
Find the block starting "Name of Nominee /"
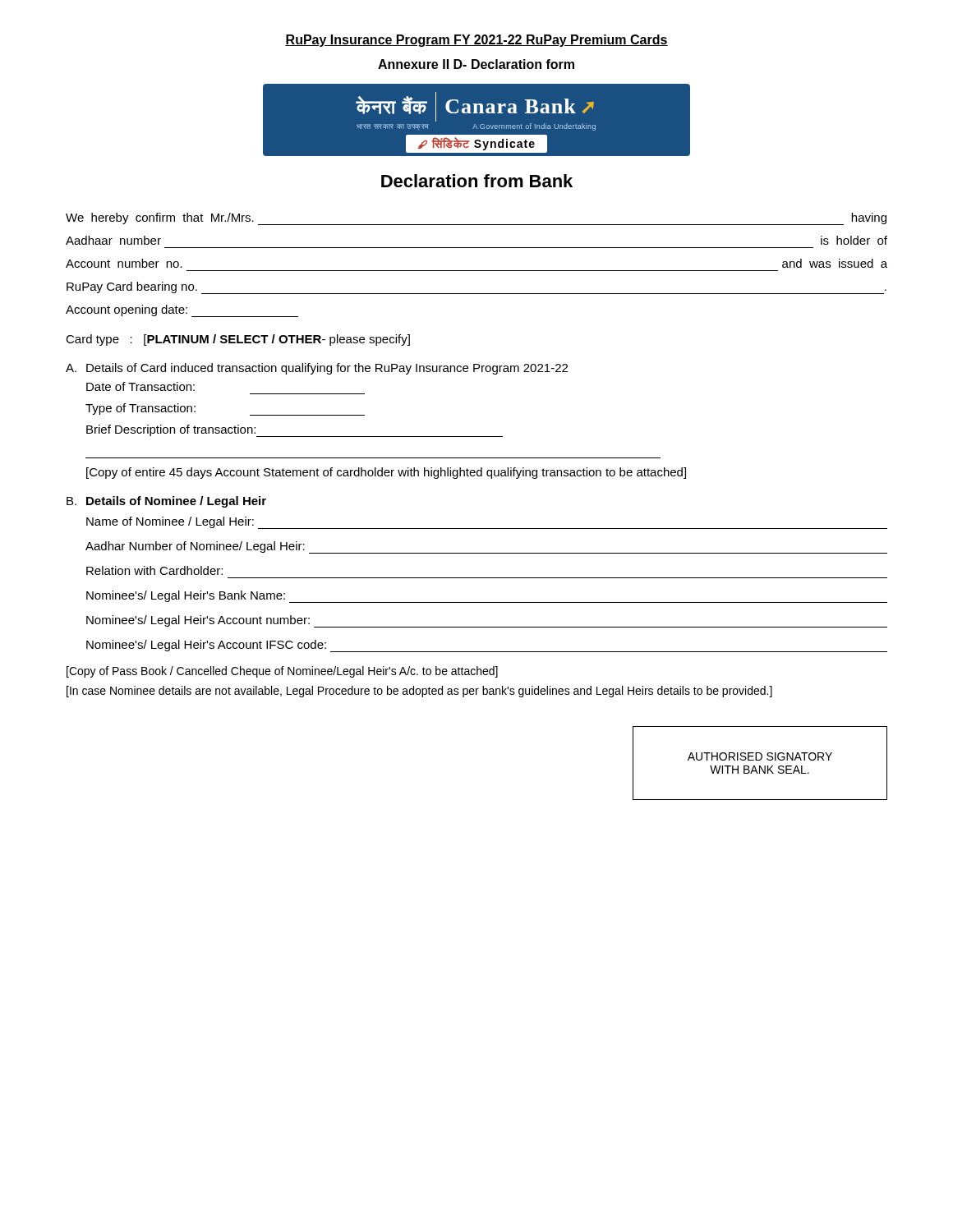[x=486, y=583]
